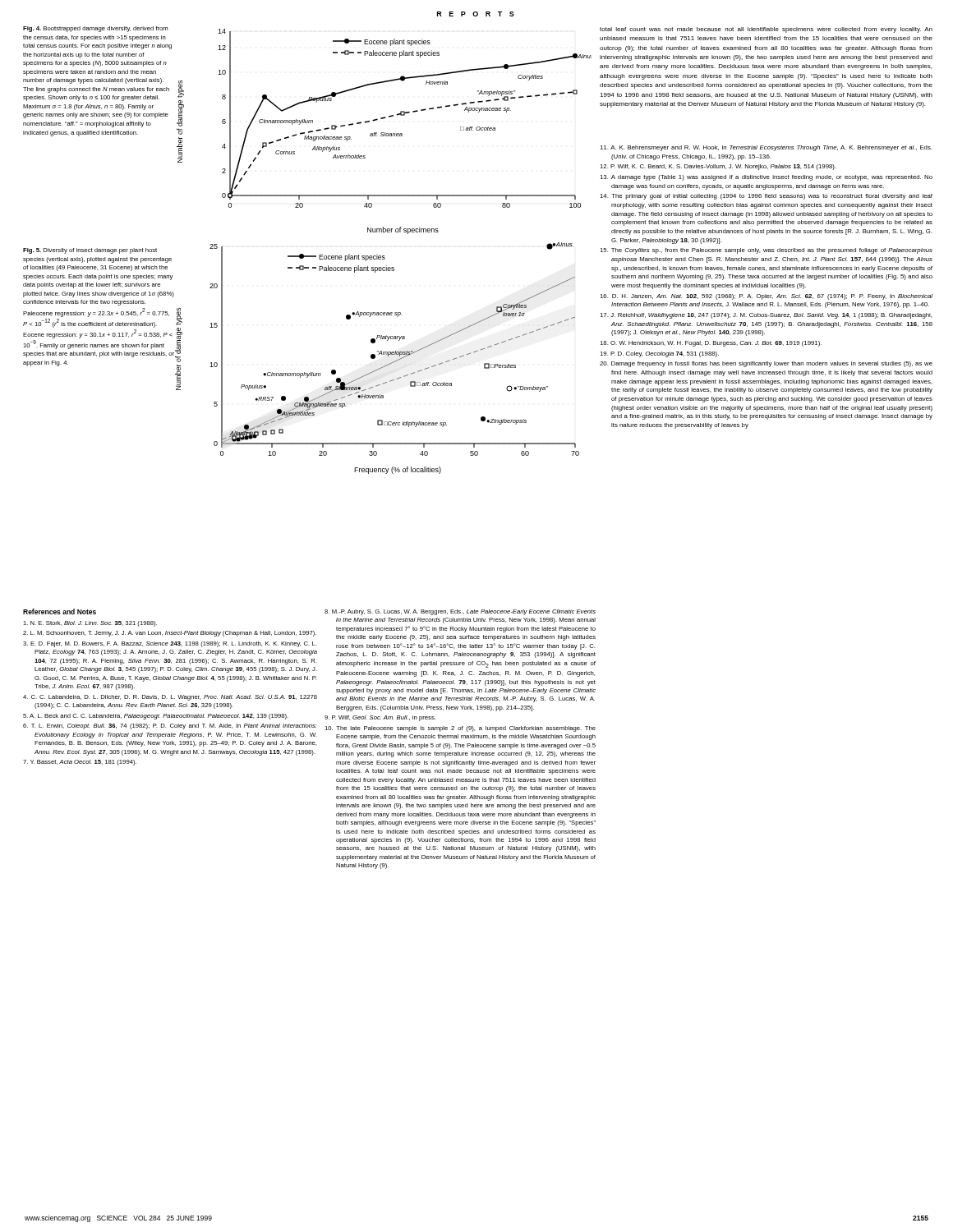Where does it say "19. P. D. Coley, Oecologia 74, 531 (1988)."?
Viewport: 953px width, 1232px height.
(x=659, y=353)
